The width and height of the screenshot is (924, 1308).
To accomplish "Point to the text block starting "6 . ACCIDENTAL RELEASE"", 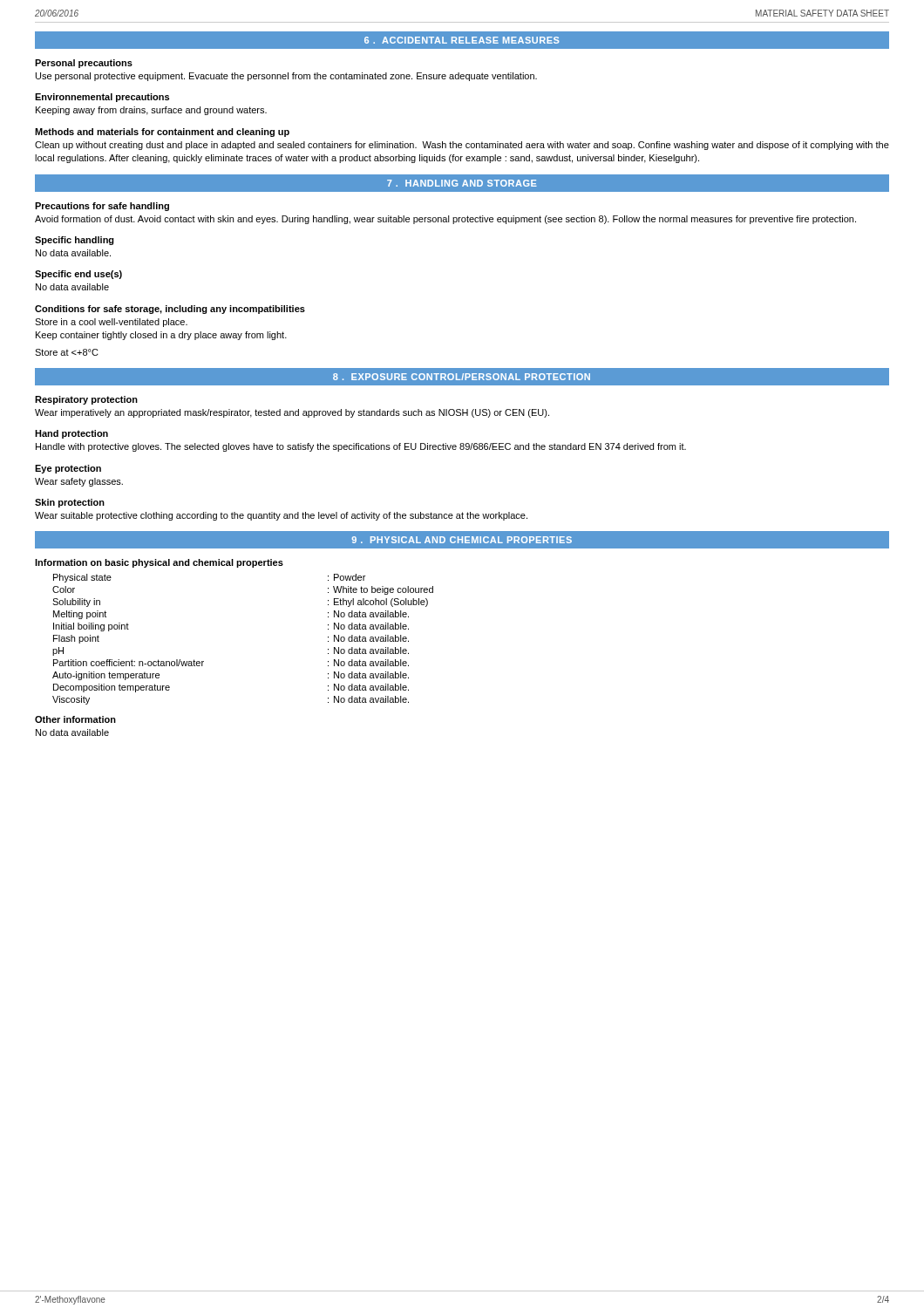I will [x=462, y=40].
